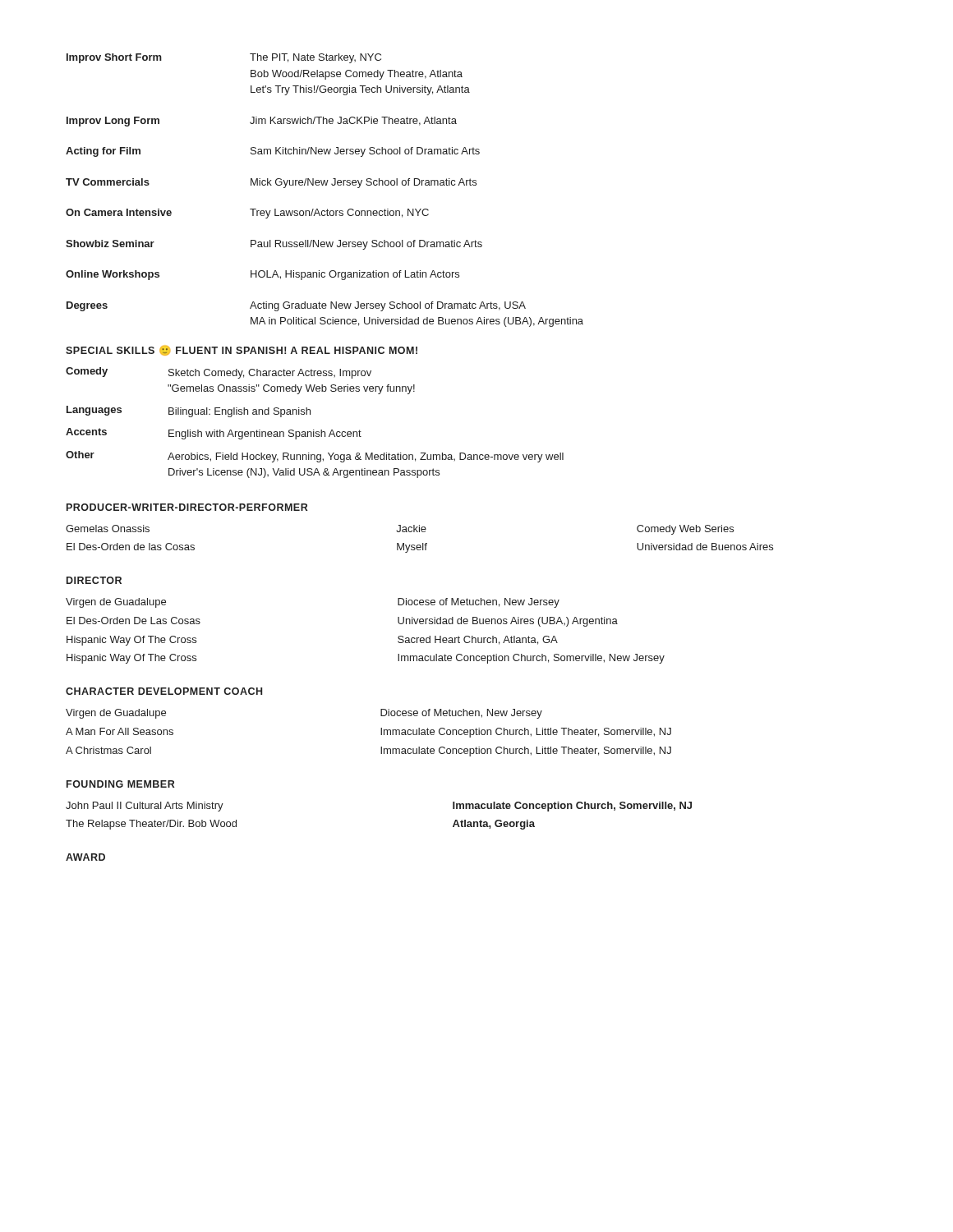Locate the text starting "Acting for Film Sam Kitchin/New Jersey School of"
The width and height of the screenshot is (953, 1232).
[x=476, y=151]
